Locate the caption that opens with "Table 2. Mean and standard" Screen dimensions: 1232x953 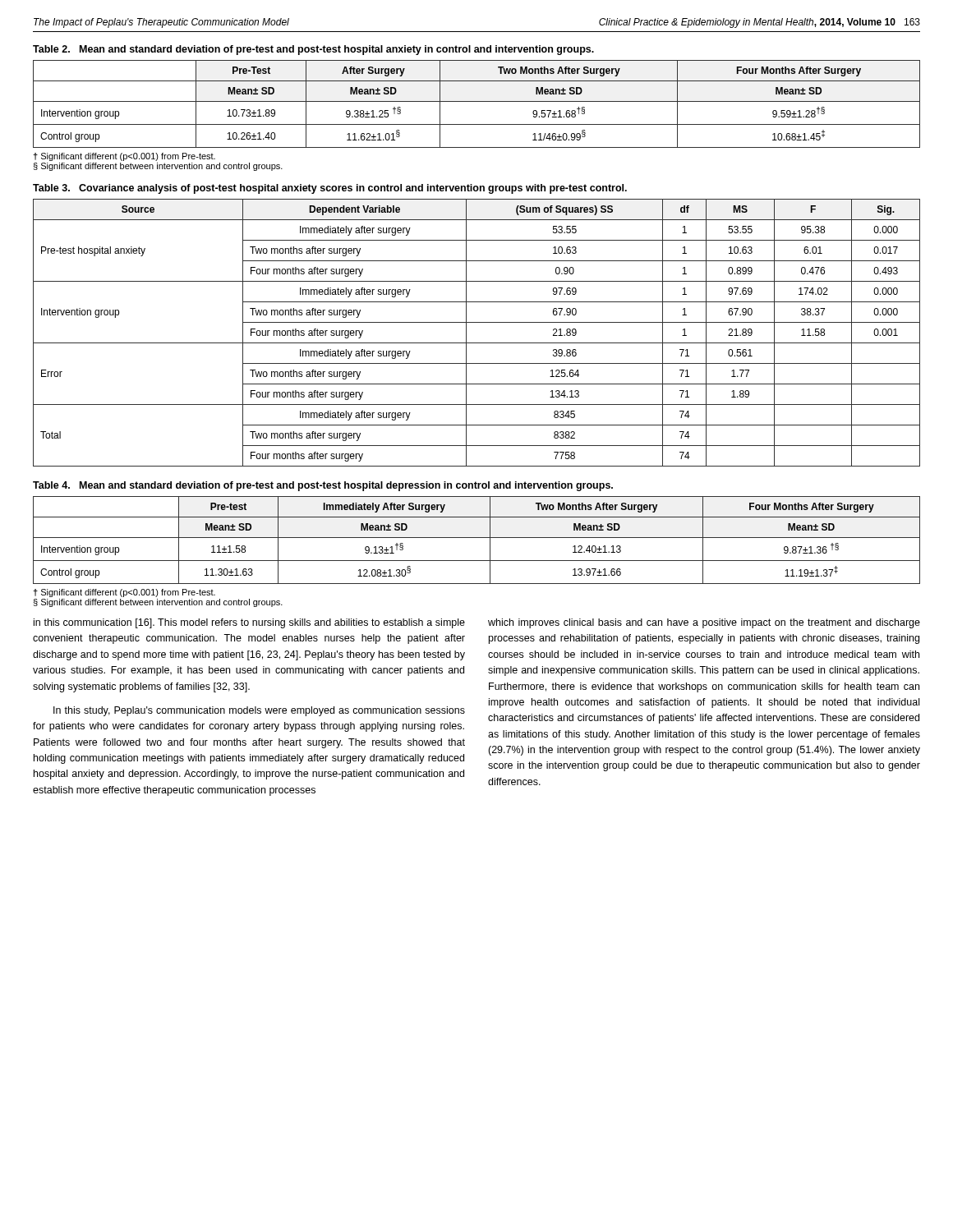click(314, 49)
